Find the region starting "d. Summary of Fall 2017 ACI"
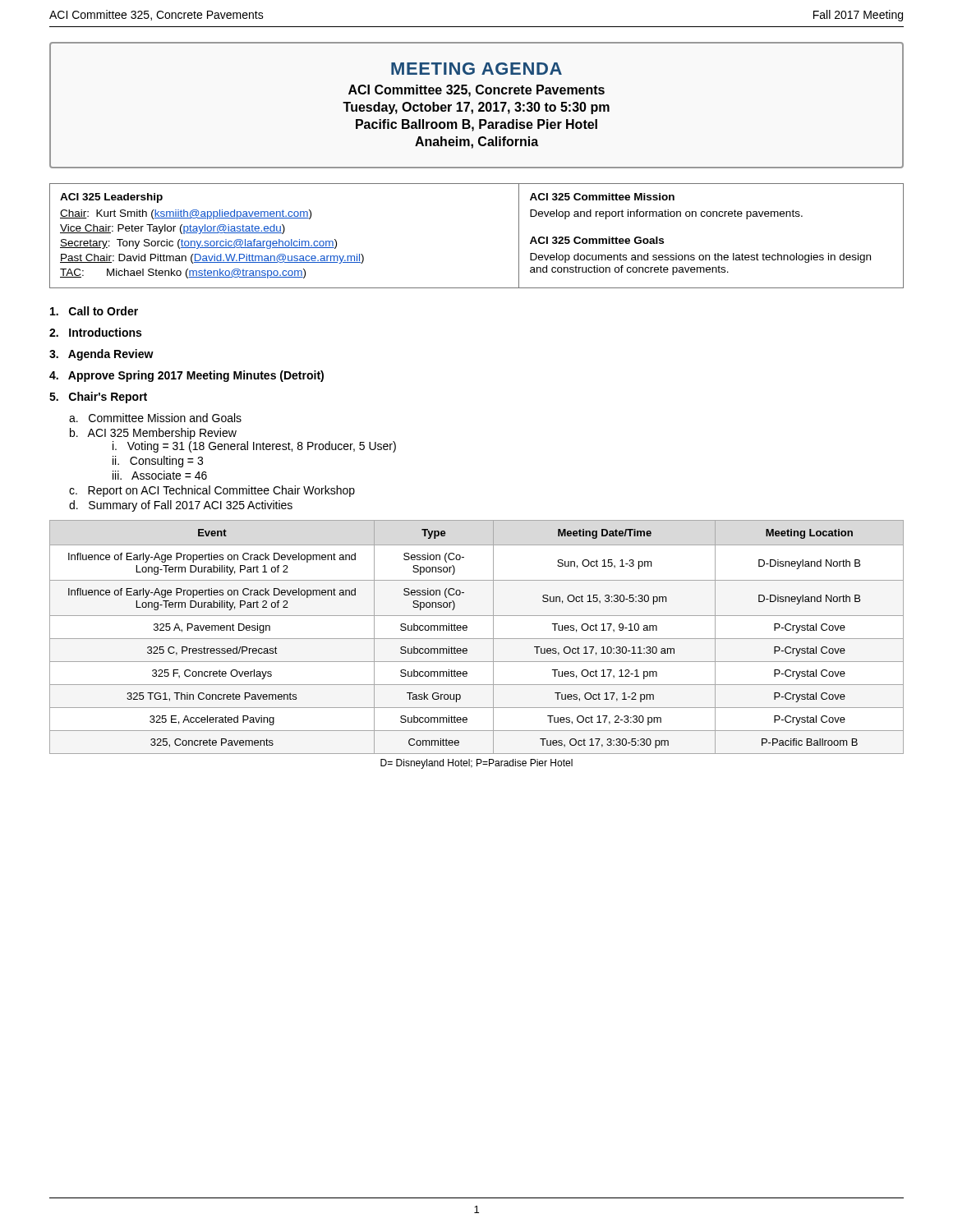 coord(181,505)
